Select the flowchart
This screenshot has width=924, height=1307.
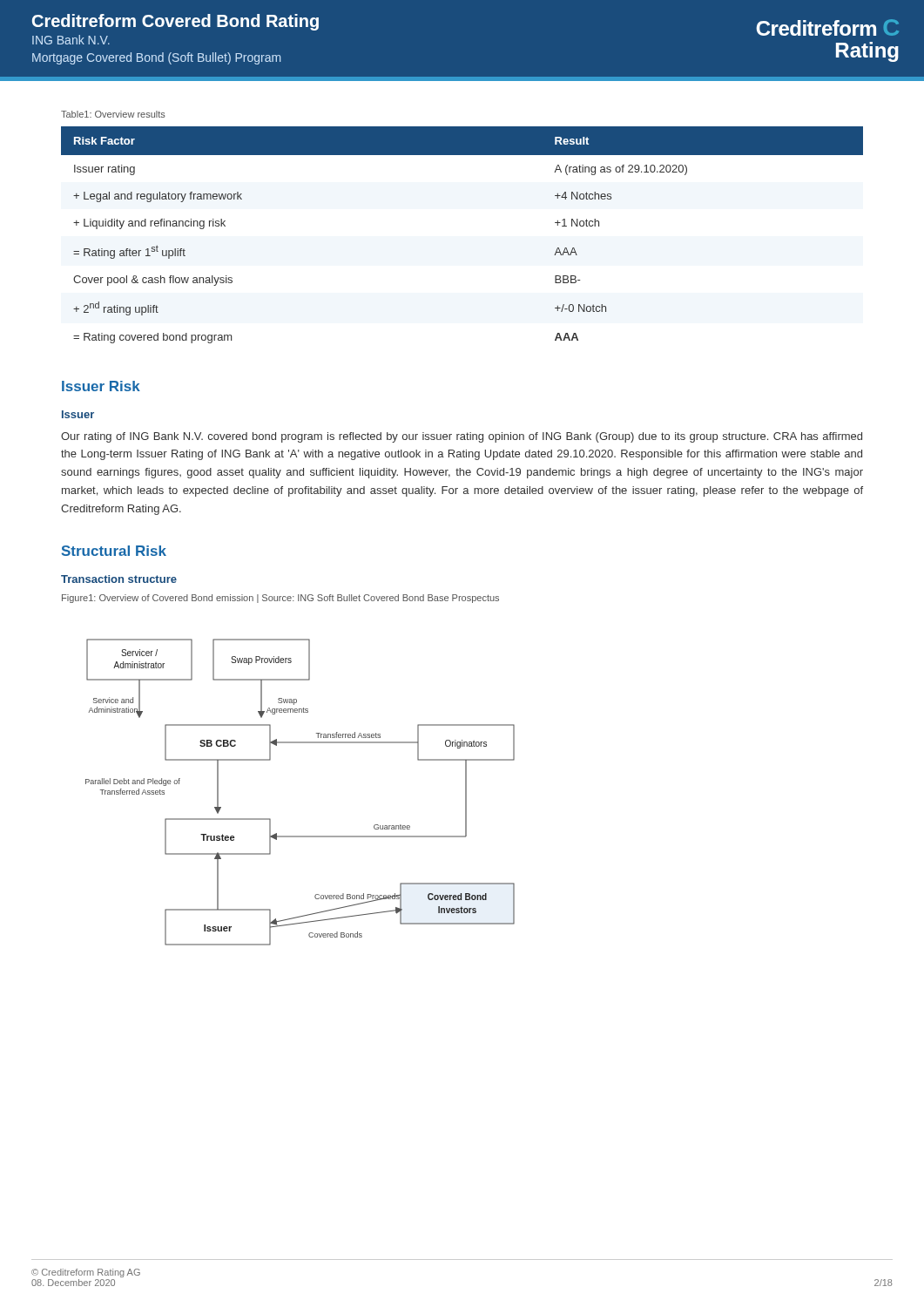pyautogui.click(x=462, y=797)
